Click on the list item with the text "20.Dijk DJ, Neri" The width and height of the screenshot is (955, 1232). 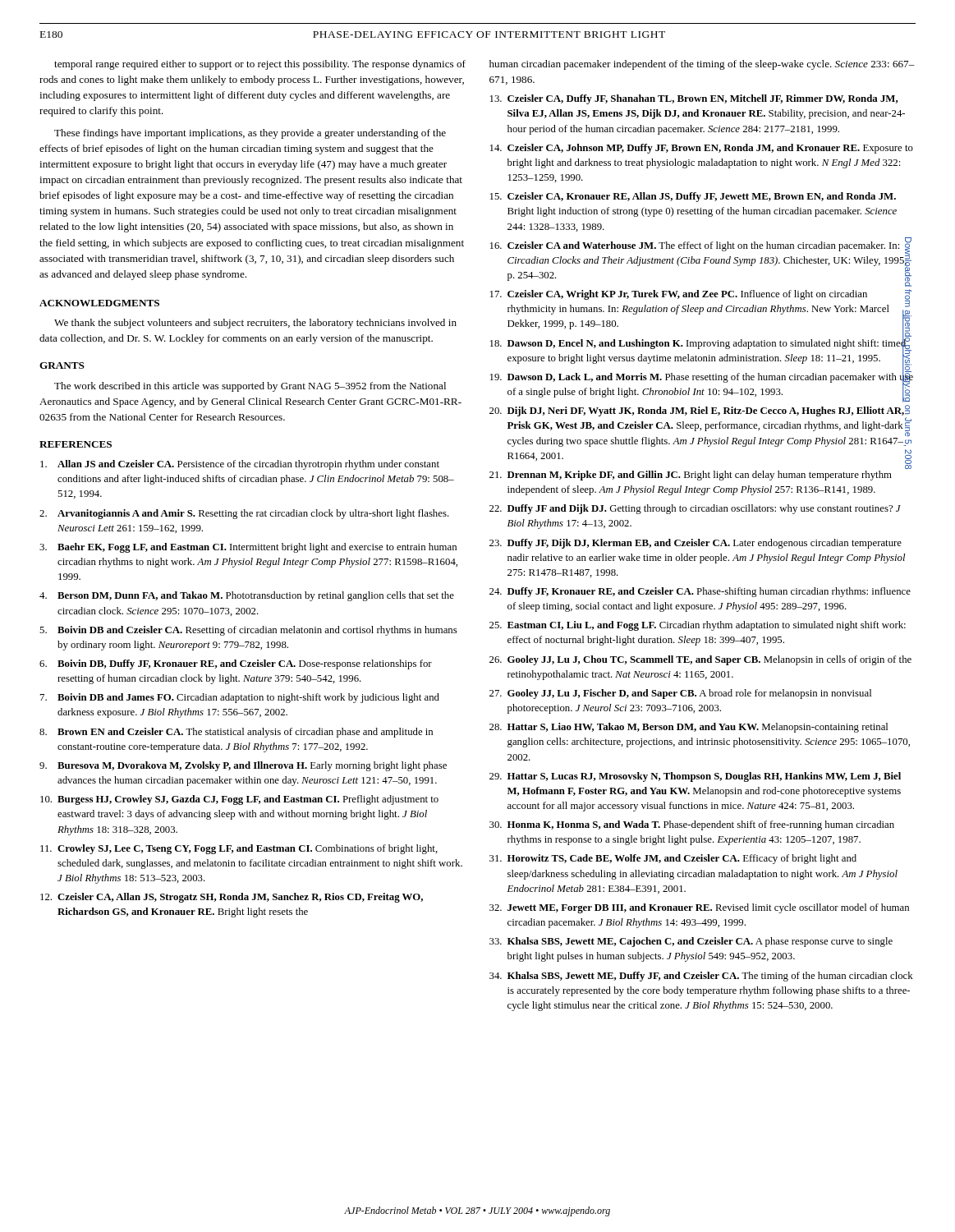tap(702, 433)
